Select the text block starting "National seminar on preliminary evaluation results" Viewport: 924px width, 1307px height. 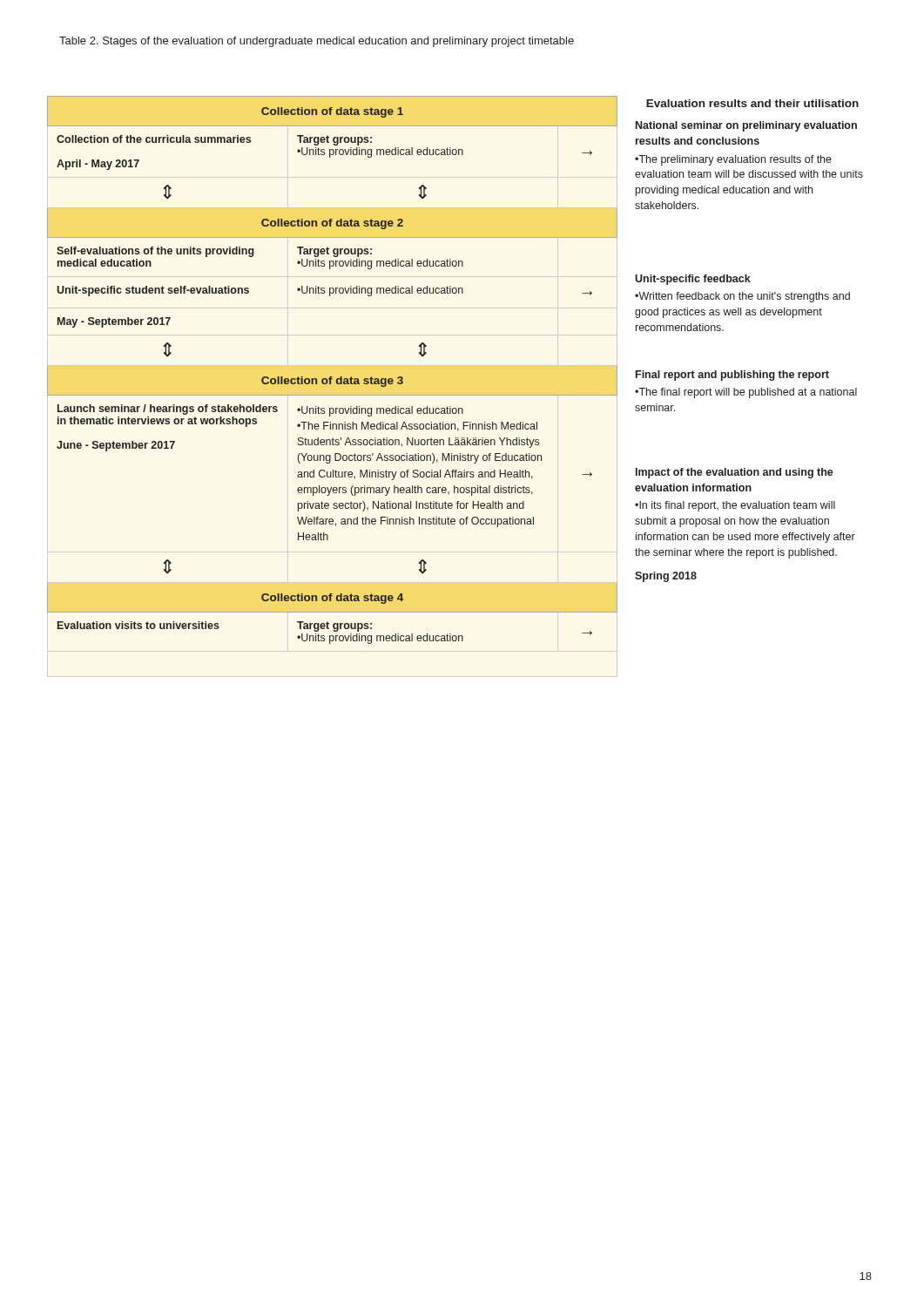pos(752,166)
